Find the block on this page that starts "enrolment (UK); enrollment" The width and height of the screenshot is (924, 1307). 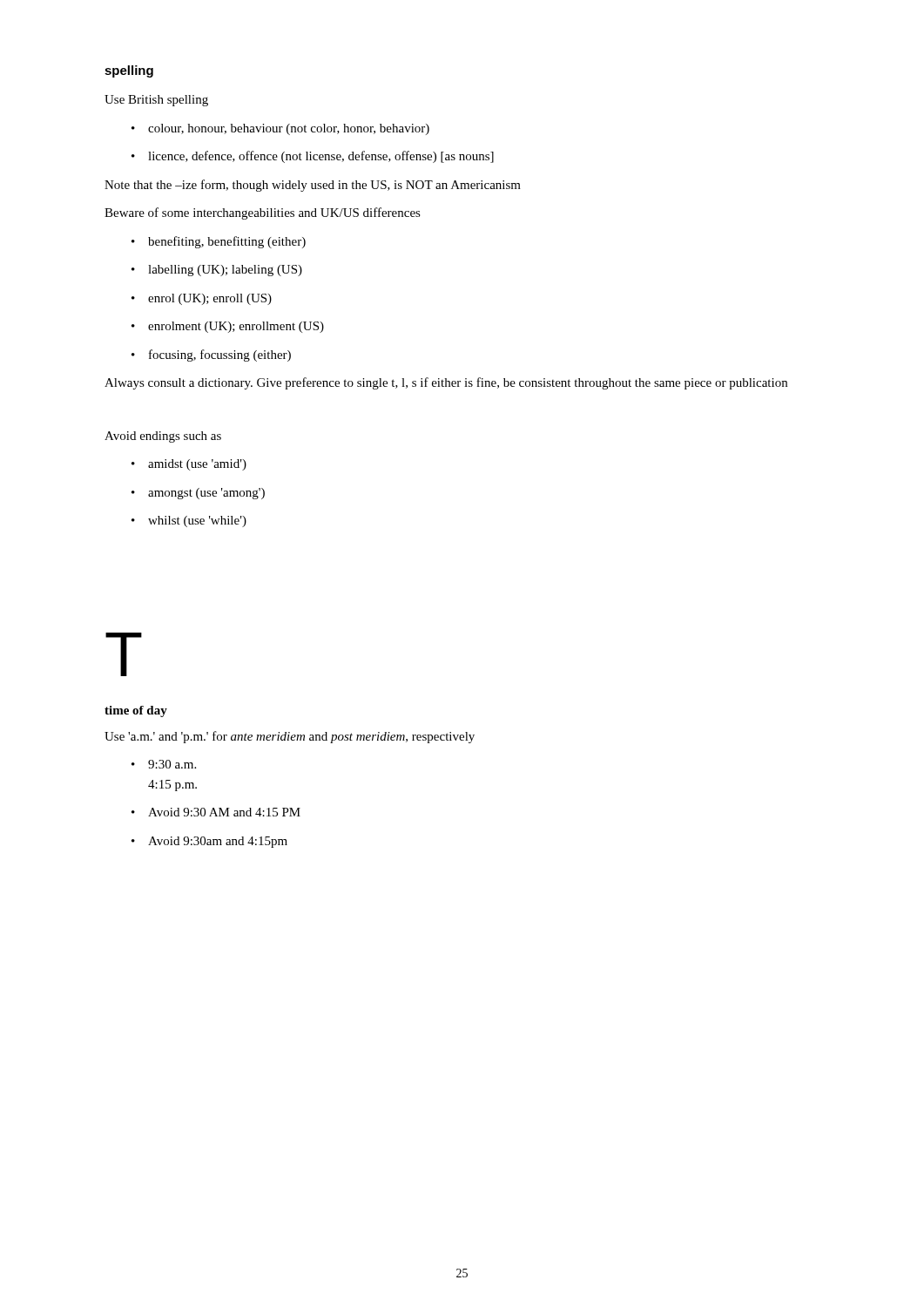[x=236, y=326]
